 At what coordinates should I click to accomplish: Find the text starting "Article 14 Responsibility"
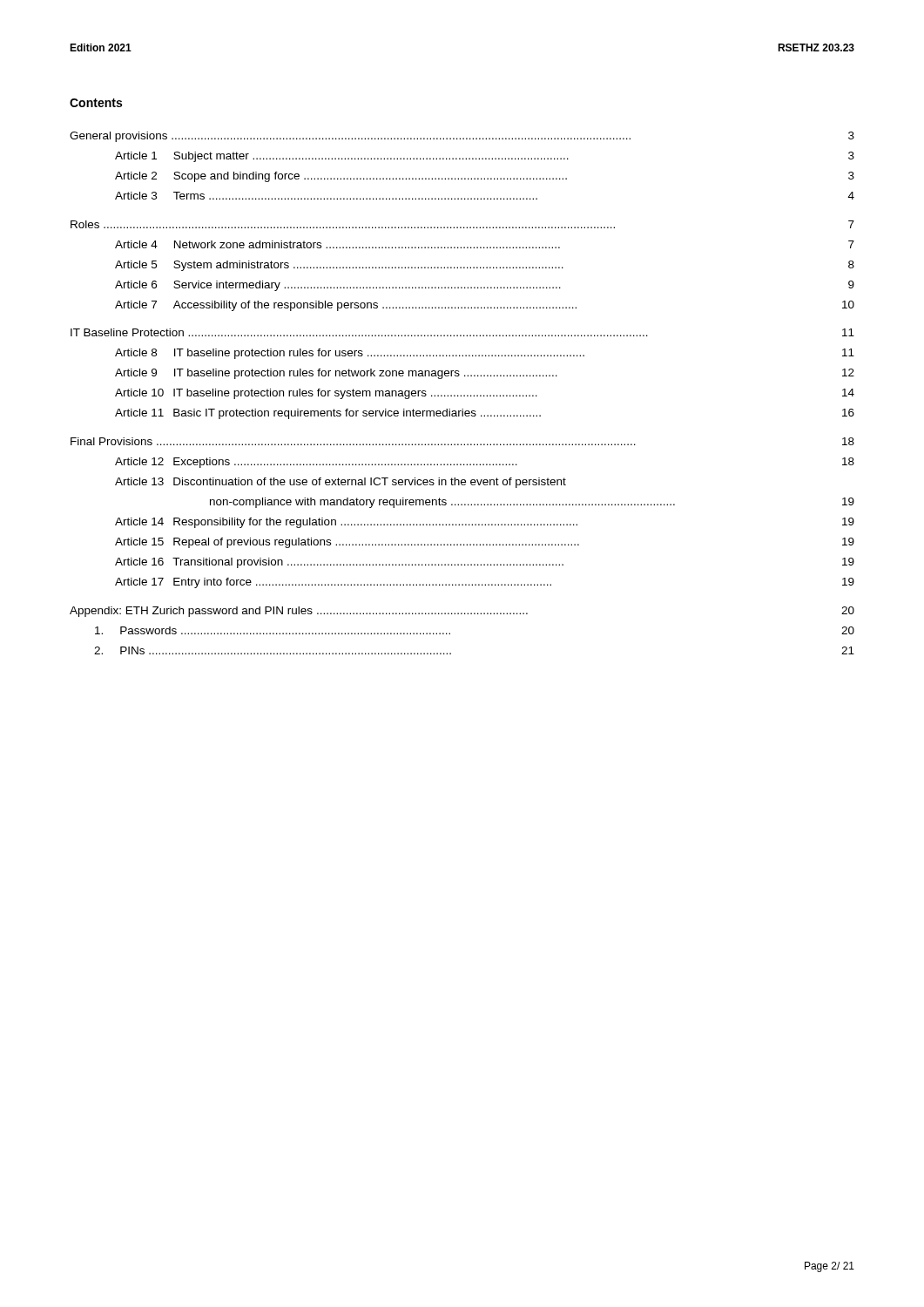pos(485,522)
